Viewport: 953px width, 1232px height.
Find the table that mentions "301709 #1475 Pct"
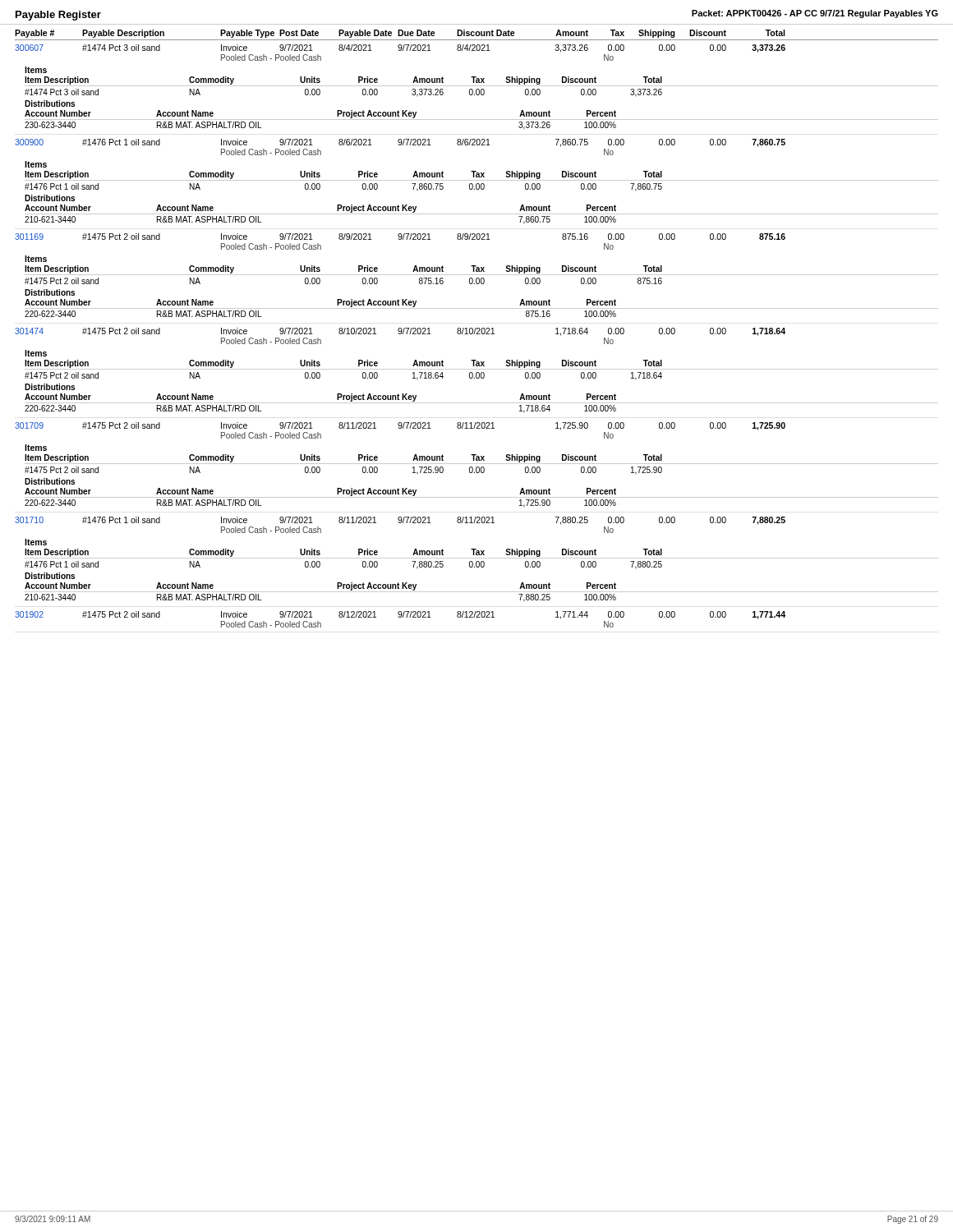pyautogui.click(x=476, y=465)
